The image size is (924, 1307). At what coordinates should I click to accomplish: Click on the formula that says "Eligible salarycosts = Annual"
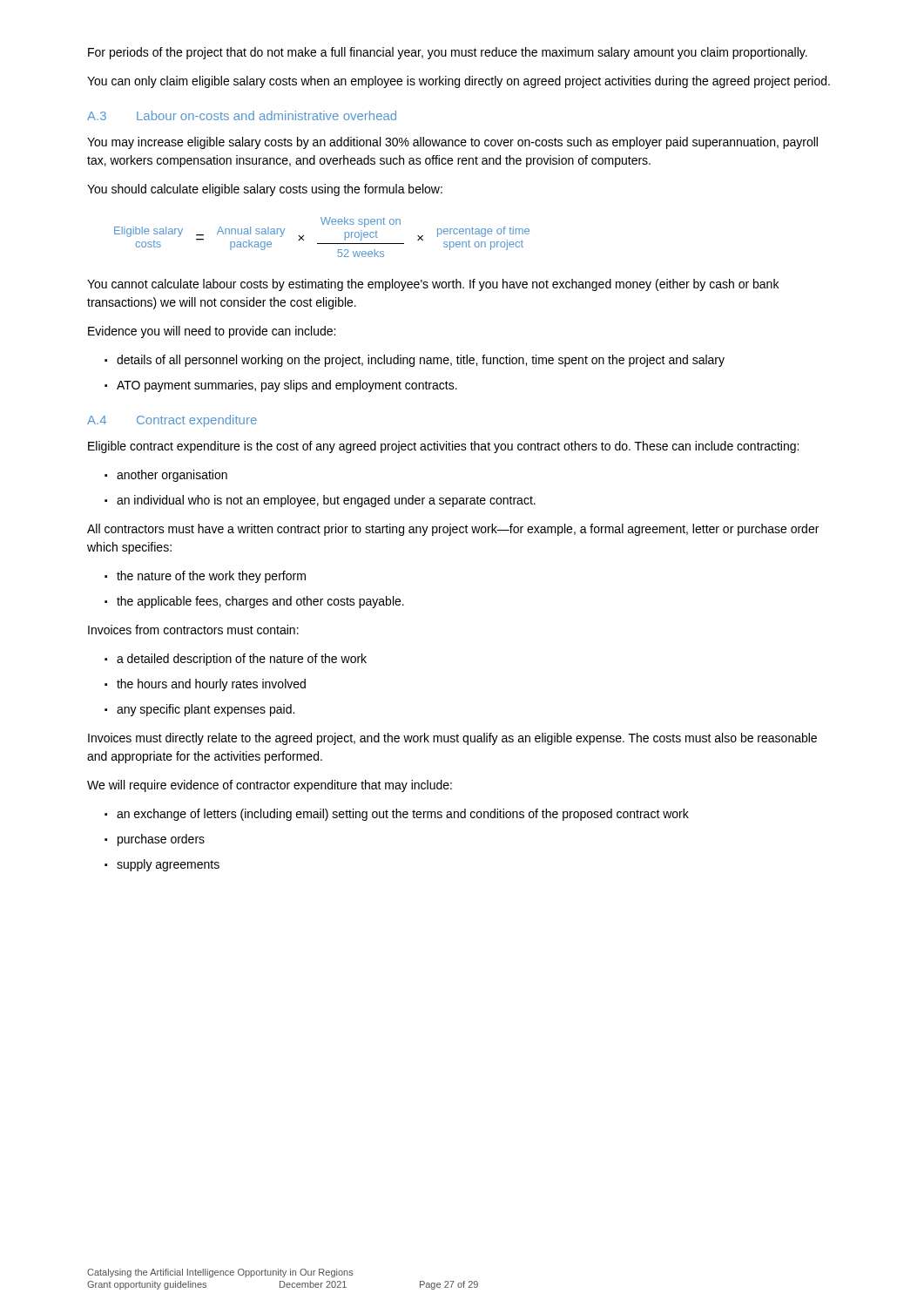pyautogui.click(x=322, y=237)
